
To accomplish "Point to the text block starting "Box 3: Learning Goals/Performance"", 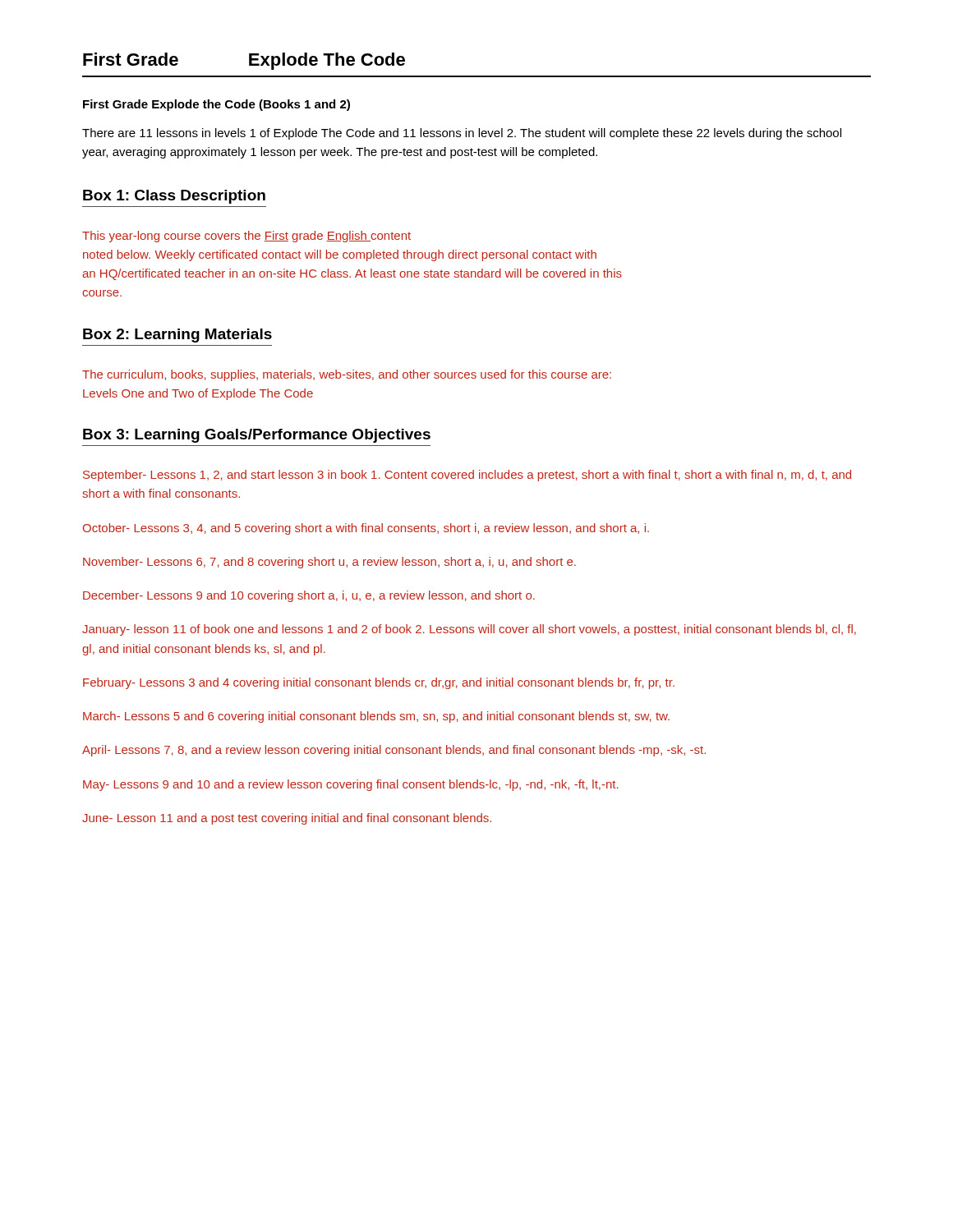I will (x=256, y=436).
